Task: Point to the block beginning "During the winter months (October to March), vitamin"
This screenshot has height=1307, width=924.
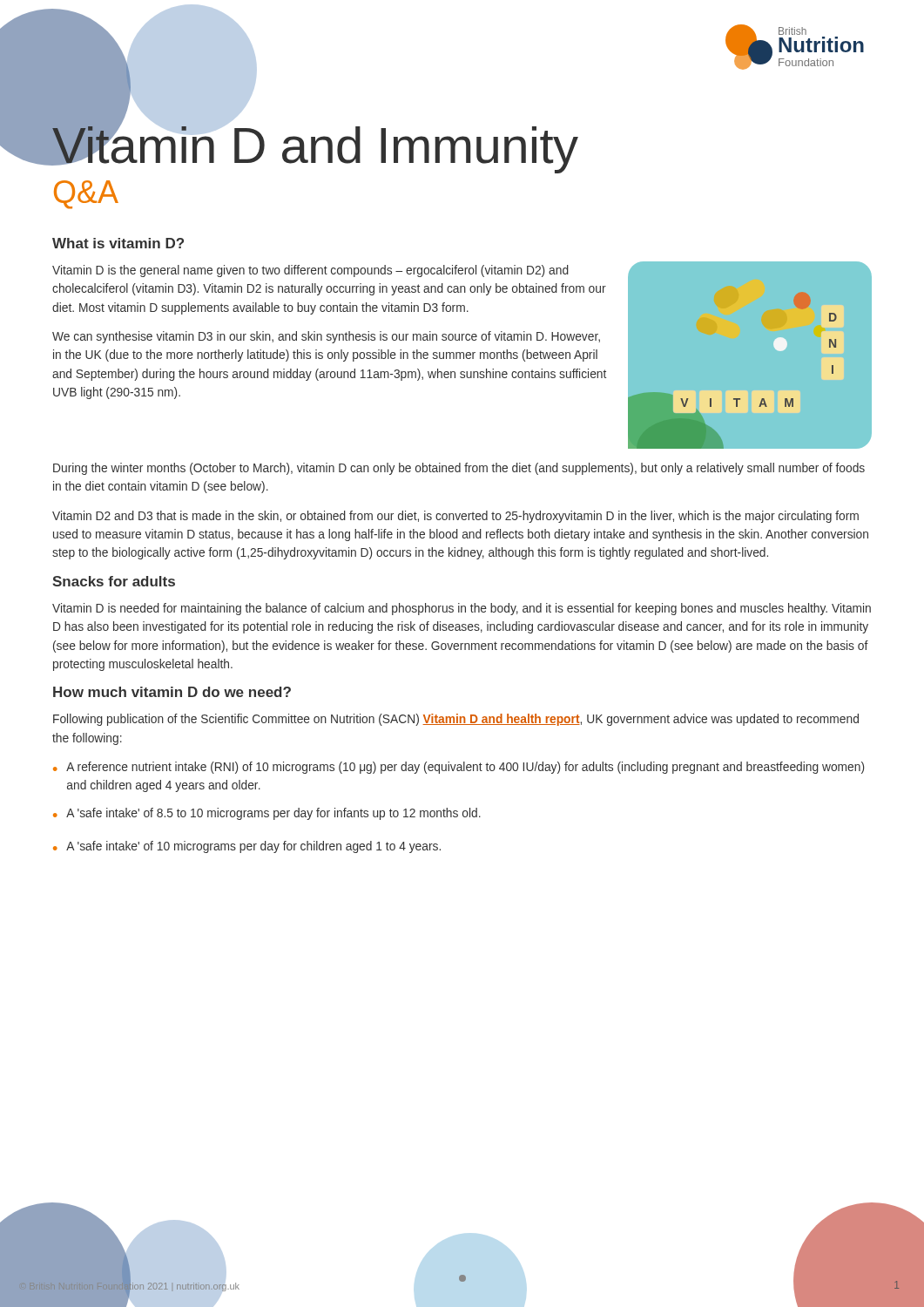Action: click(x=462, y=478)
